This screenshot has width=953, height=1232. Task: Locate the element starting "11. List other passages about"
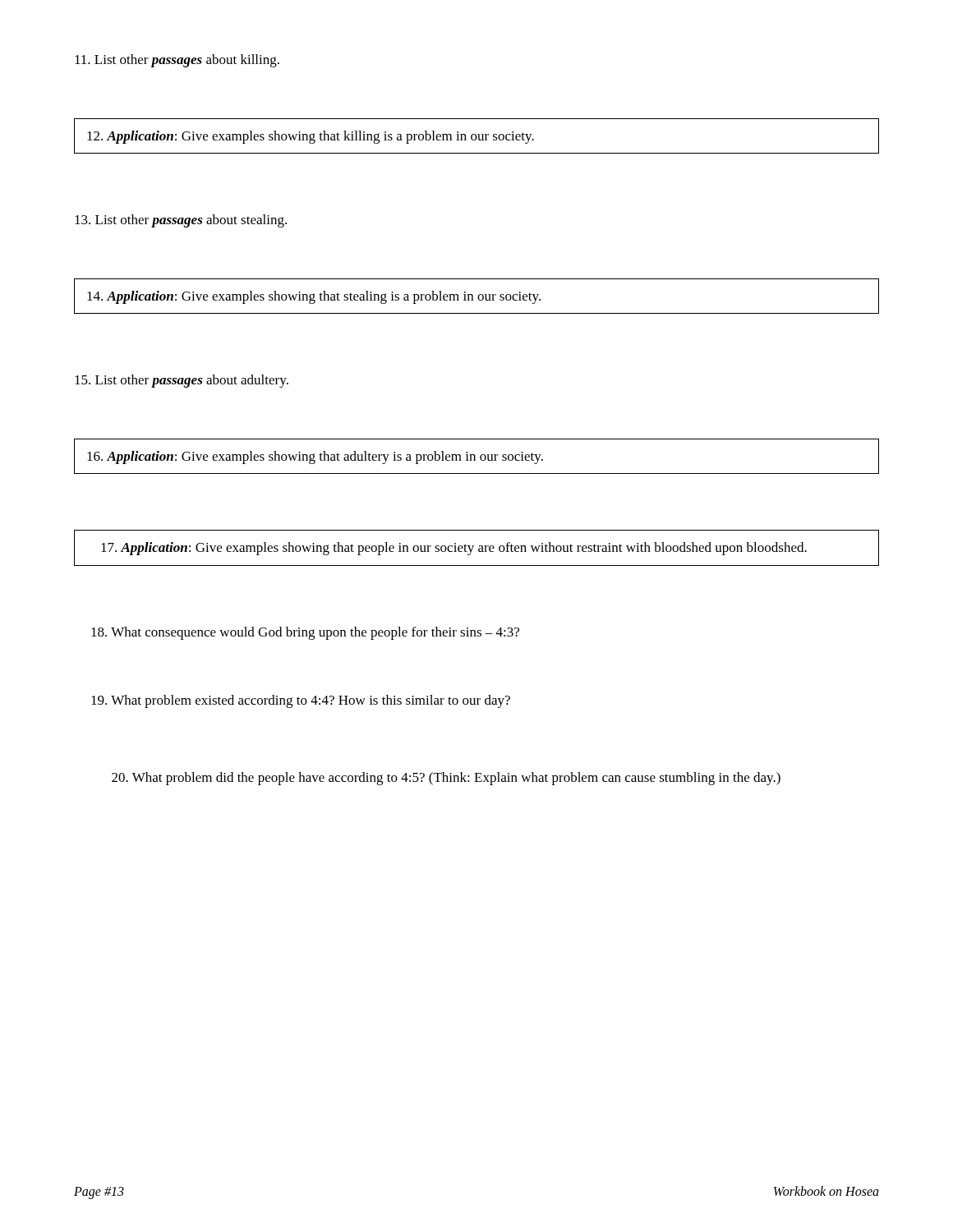(x=177, y=60)
